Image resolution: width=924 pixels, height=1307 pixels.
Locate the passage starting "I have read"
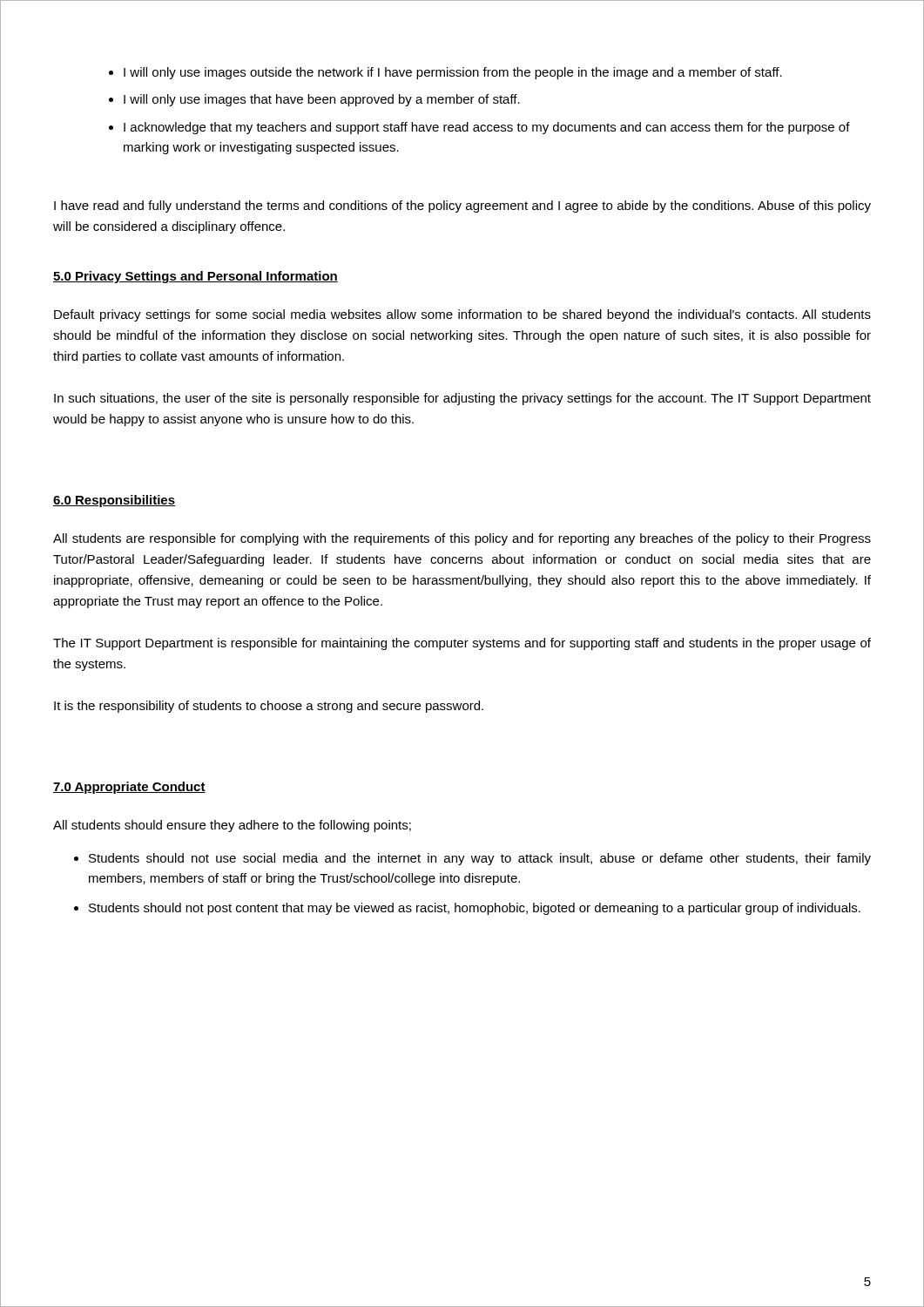(462, 216)
